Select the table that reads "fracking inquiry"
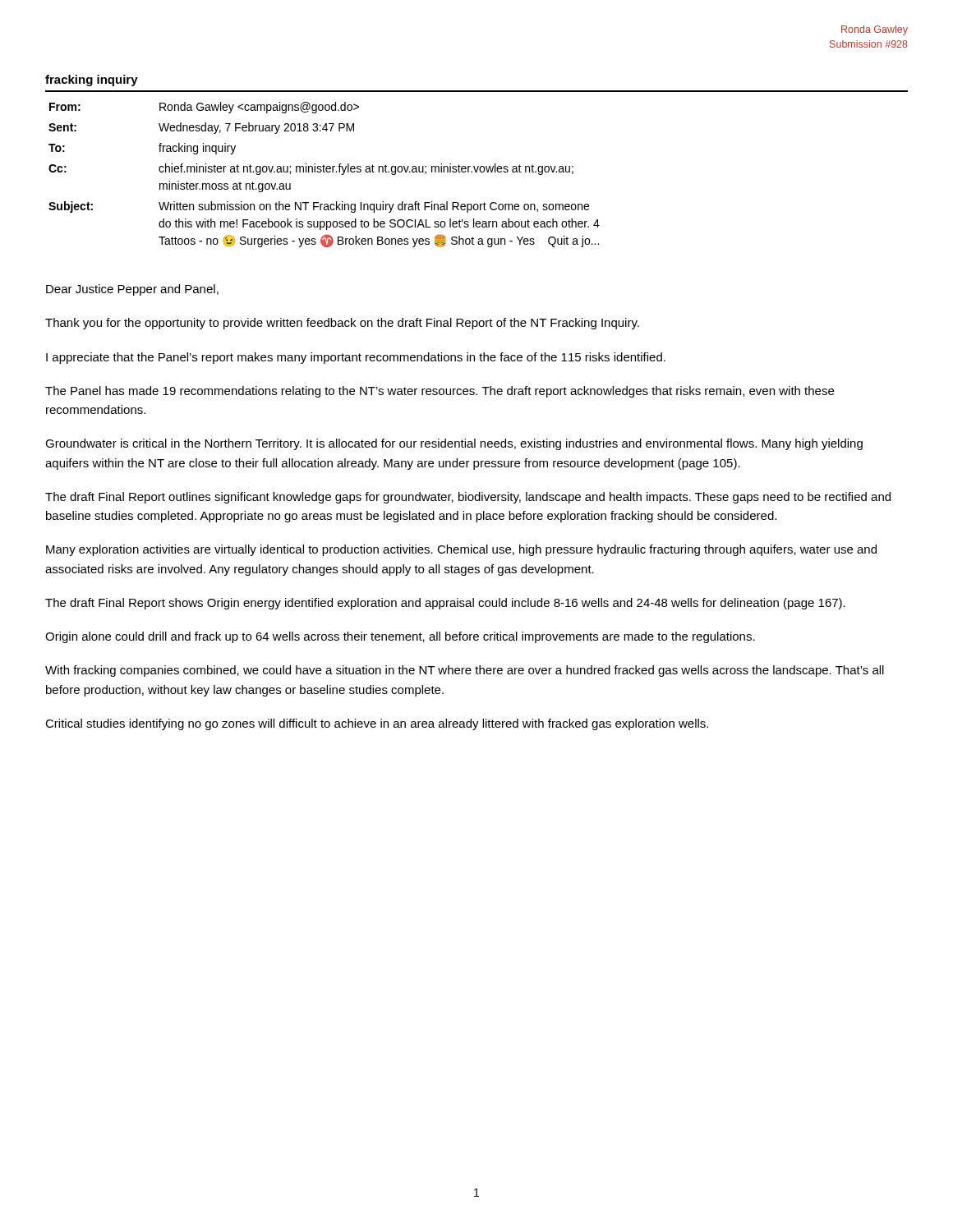Image resolution: width=953 pixels, height=1232 pixels. pos(476,174)
